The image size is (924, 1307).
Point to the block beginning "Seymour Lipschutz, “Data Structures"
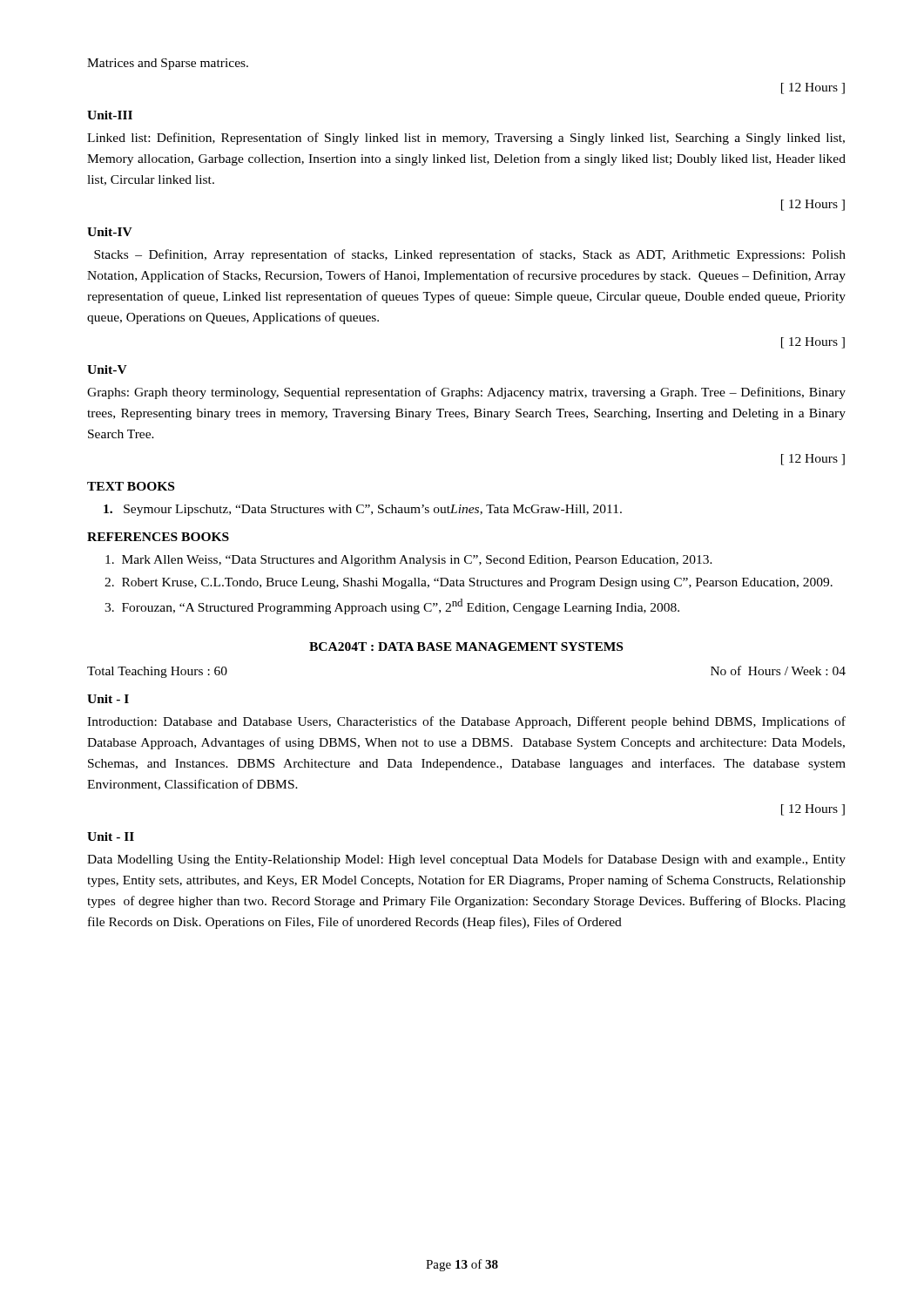point(363,509)
